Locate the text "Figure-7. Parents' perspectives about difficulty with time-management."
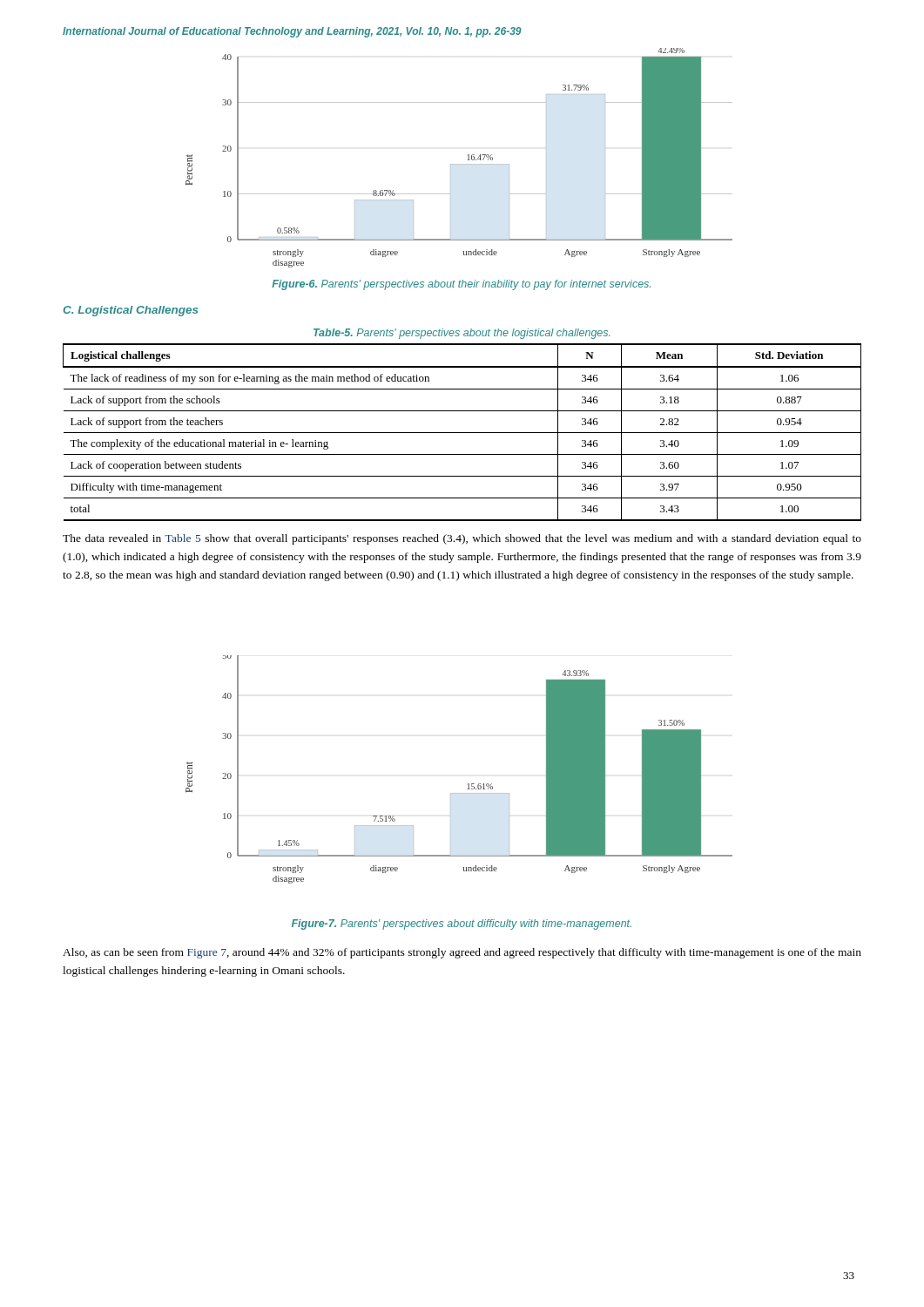 (x=462, y=924)
